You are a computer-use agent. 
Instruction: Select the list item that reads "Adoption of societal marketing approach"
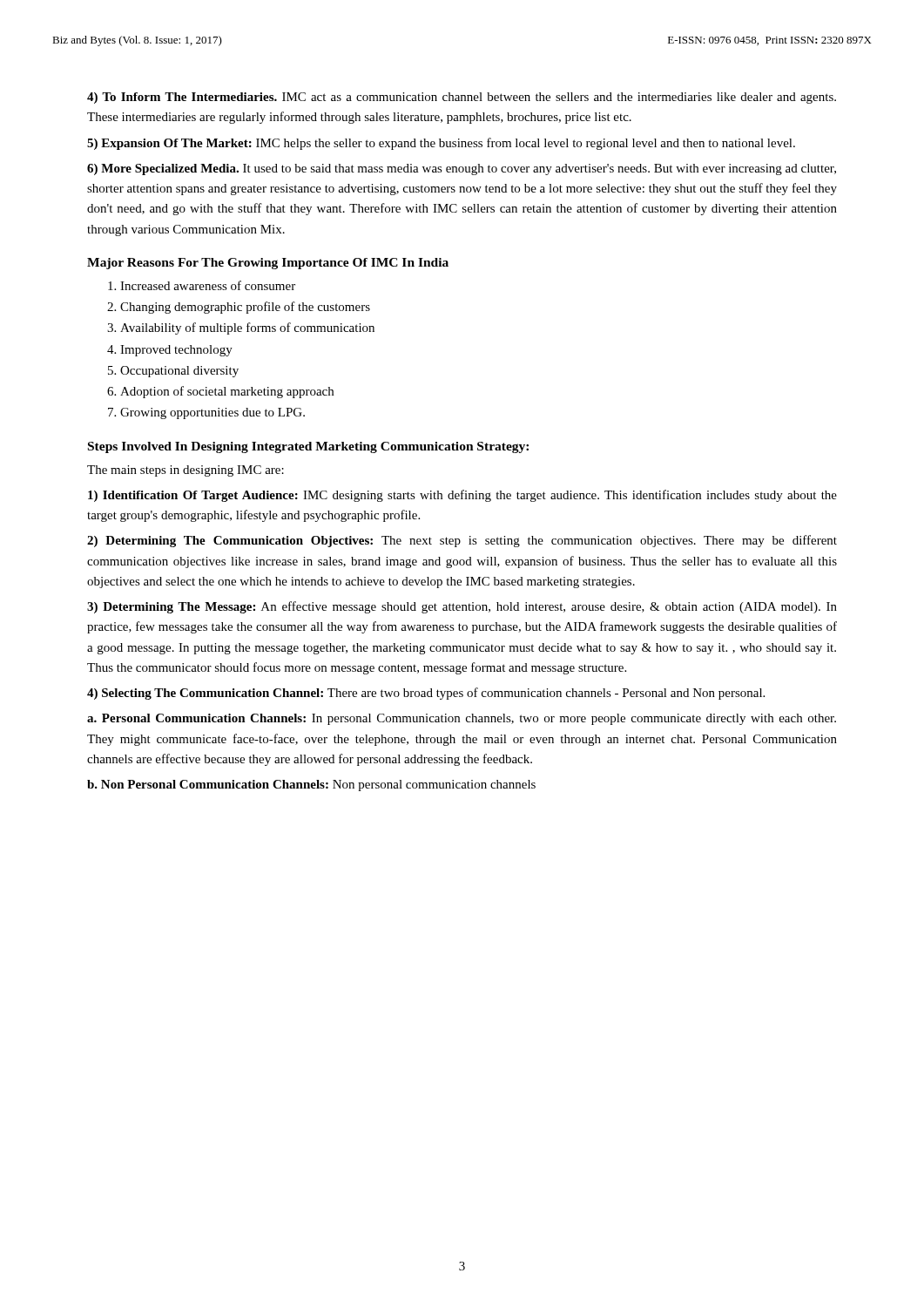click(x=227, y=391)
